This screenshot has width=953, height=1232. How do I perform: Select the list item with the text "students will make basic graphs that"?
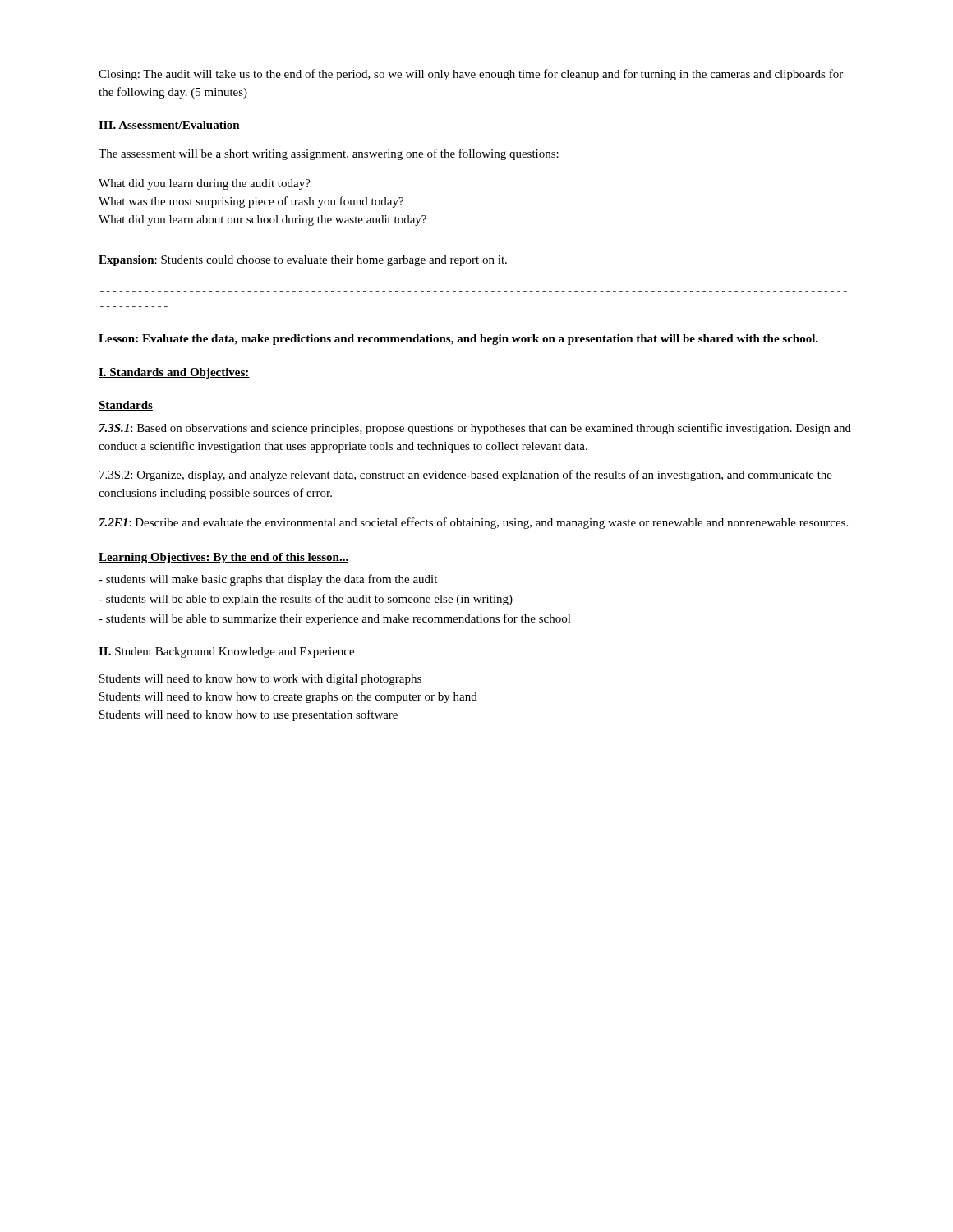(268, 579)
